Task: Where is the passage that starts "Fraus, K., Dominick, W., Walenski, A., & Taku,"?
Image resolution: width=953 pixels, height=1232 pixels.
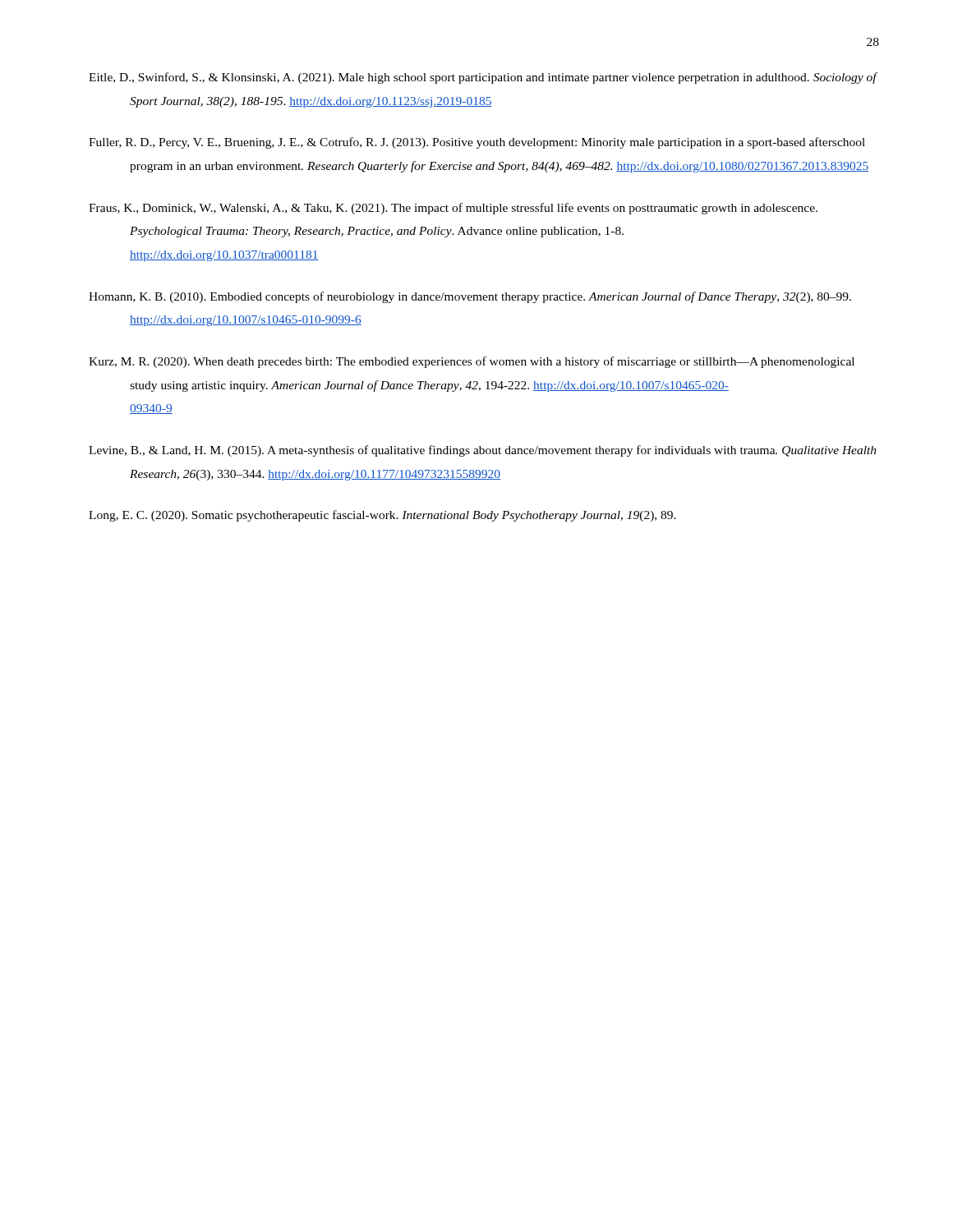Action: pyautogui.click(x=453, y=231)
